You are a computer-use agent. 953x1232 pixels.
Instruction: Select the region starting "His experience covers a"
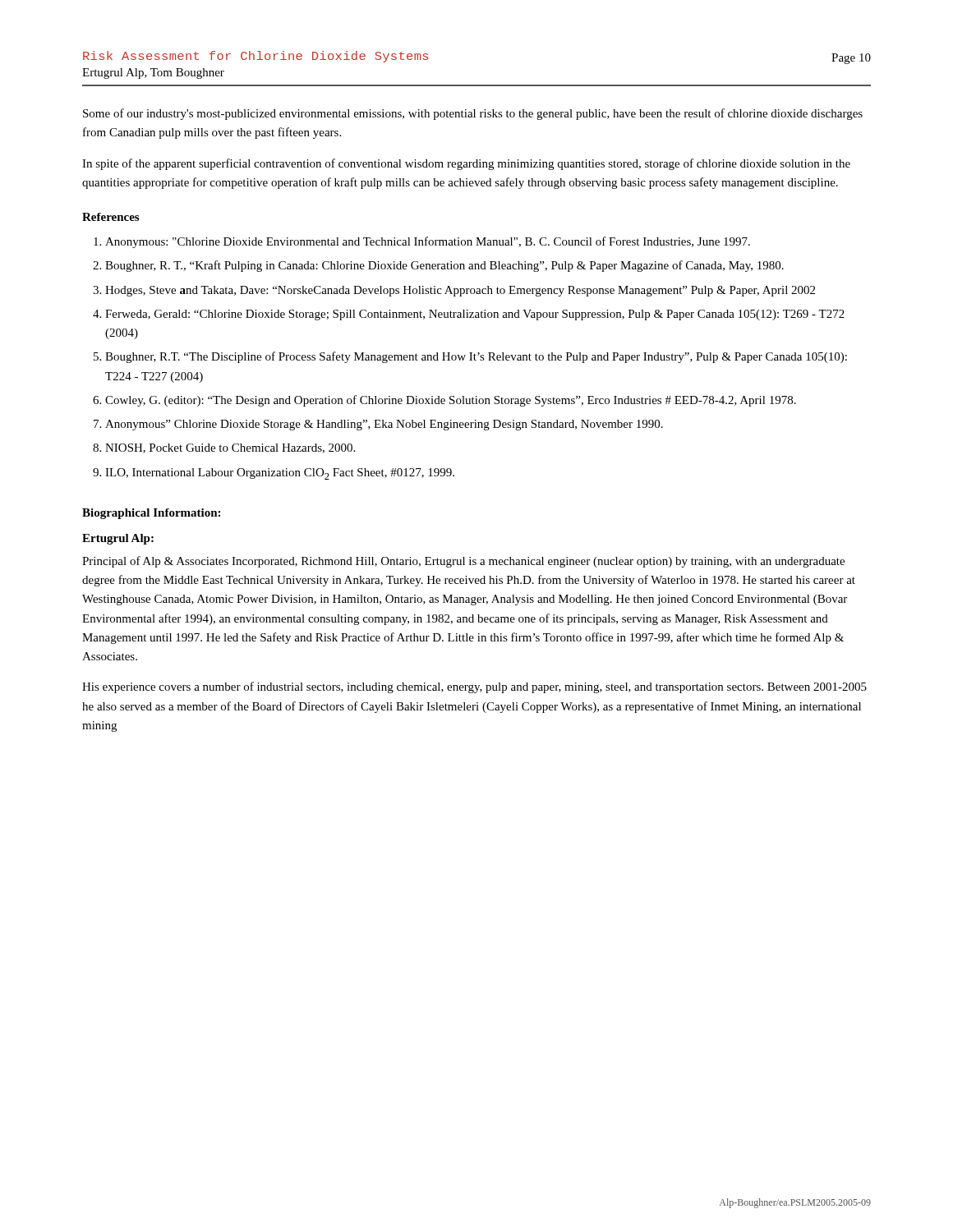(474, 706)
